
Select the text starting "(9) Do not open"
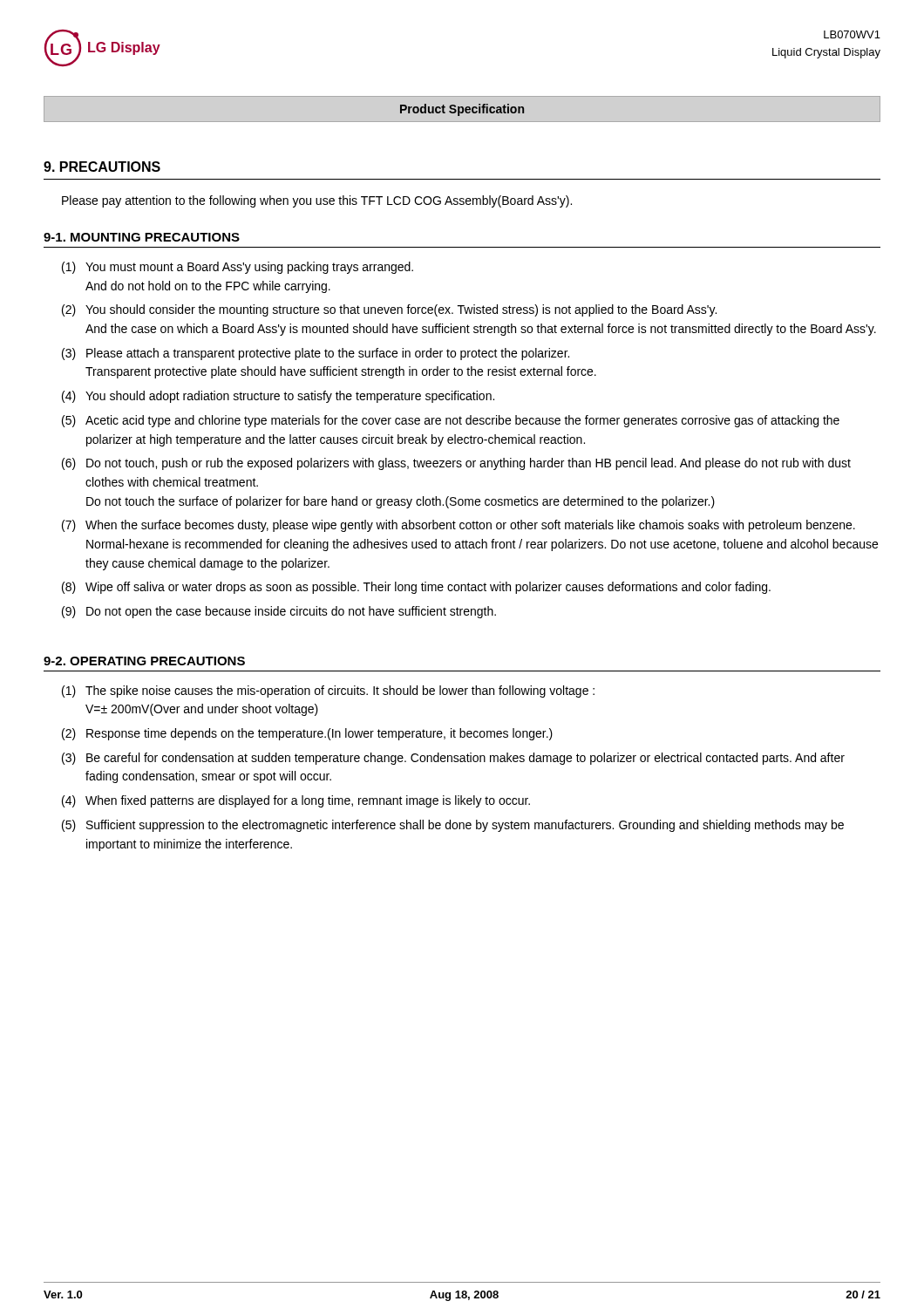click(x=471, y=612)
